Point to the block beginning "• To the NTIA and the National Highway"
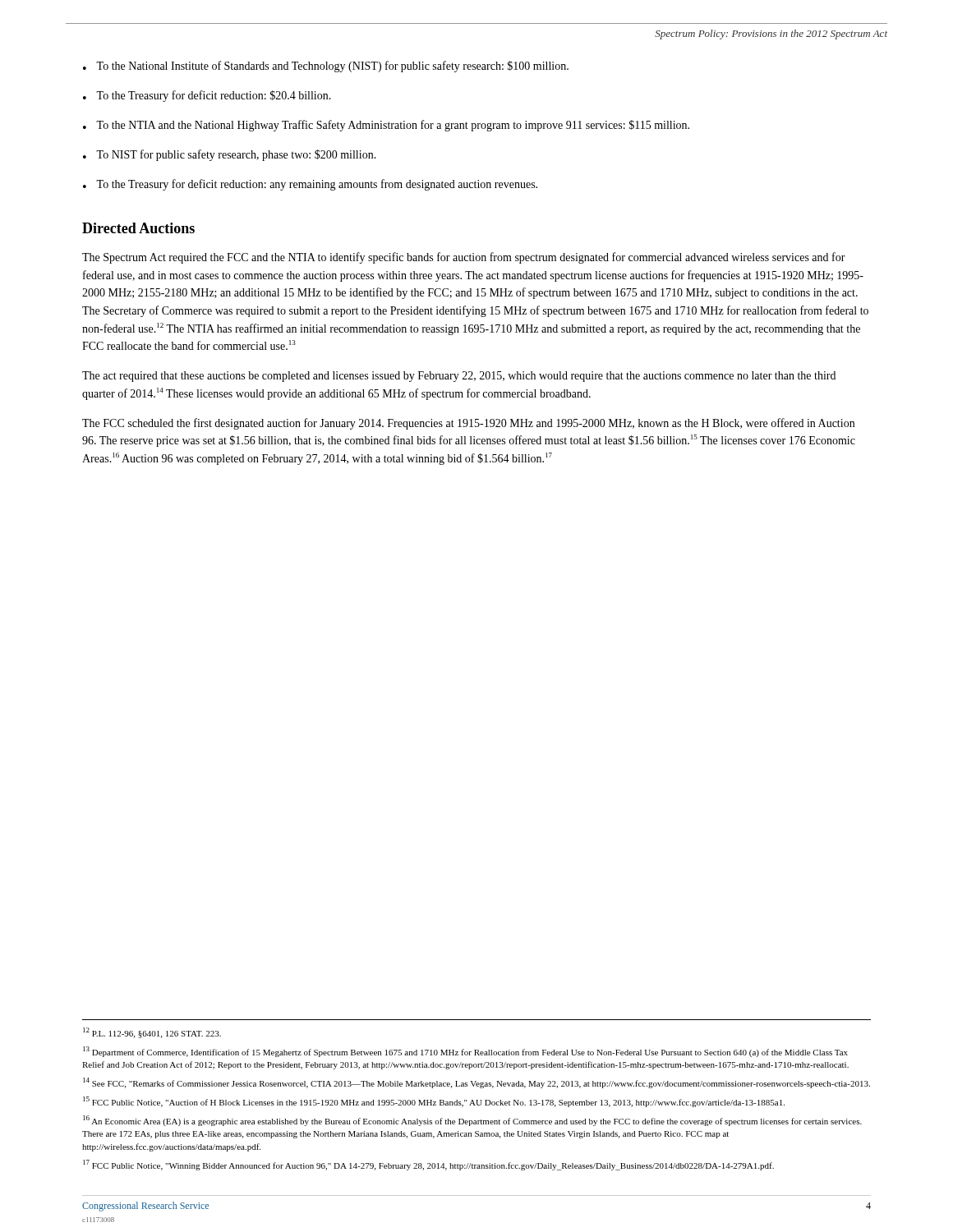The height and width of the screenshot is (1232, 953). 386,127
